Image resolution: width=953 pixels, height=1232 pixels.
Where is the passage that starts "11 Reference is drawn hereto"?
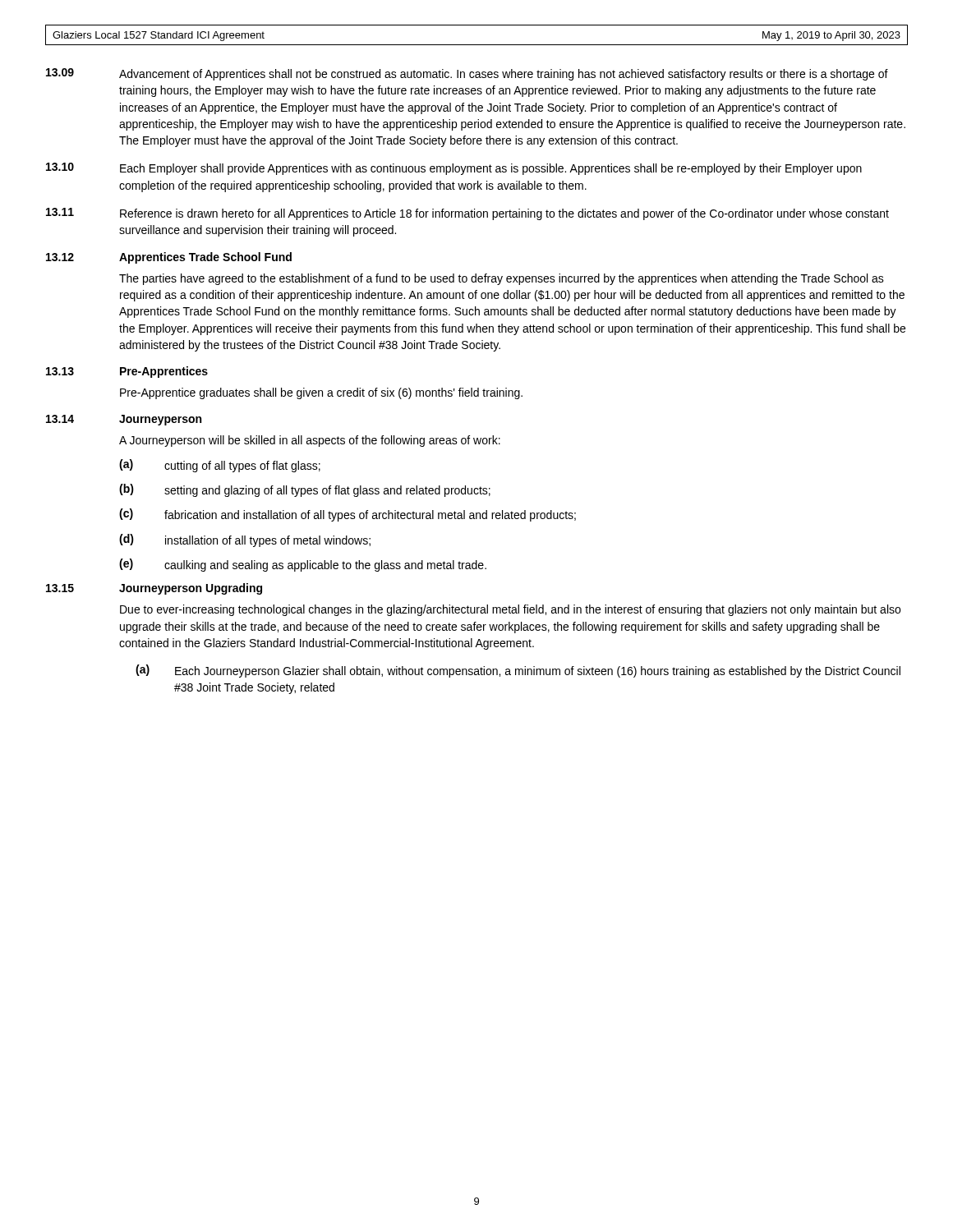(476, 222)
